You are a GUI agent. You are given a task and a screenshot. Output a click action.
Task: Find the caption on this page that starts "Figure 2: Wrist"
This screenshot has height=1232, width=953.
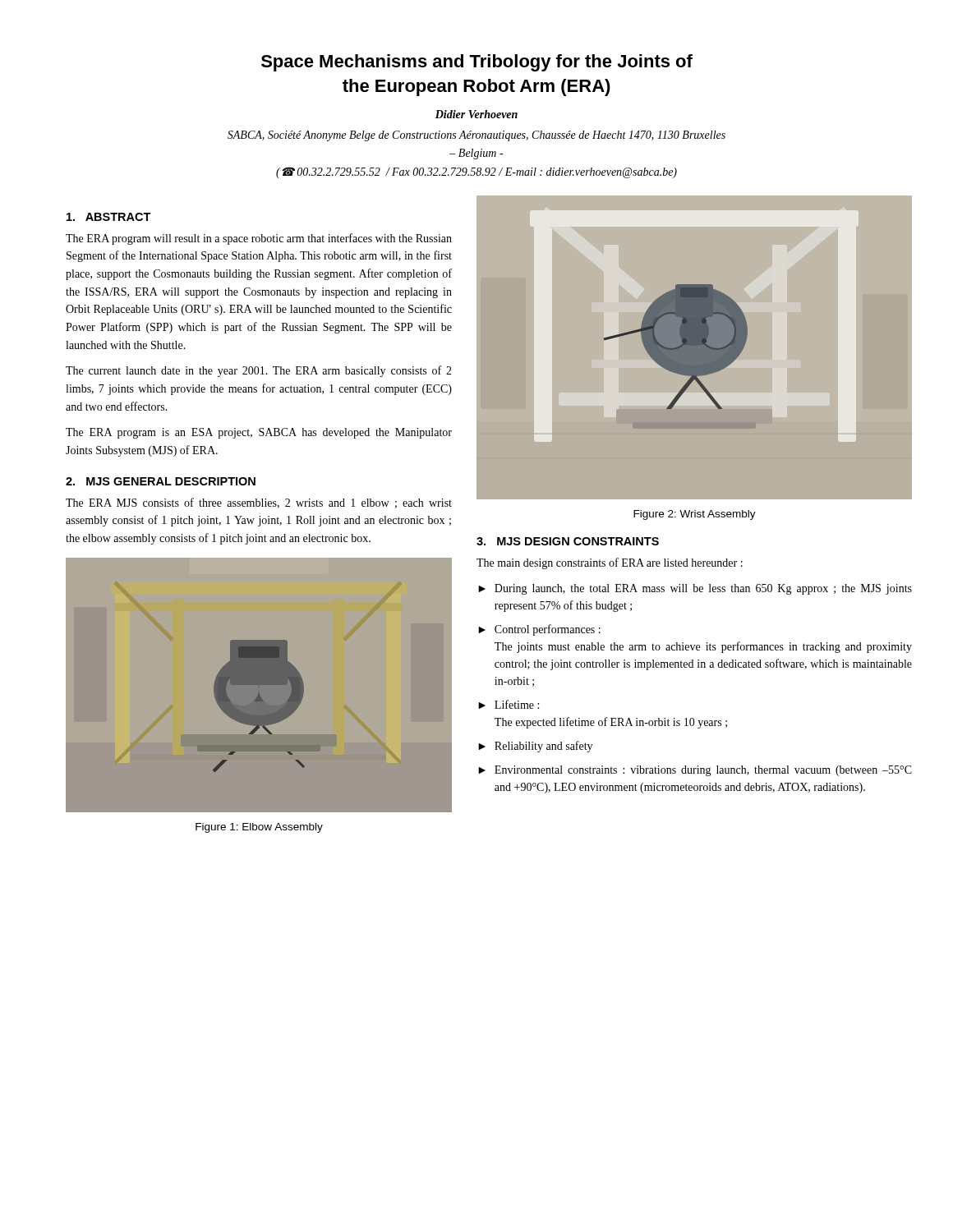tap(694, 513)
